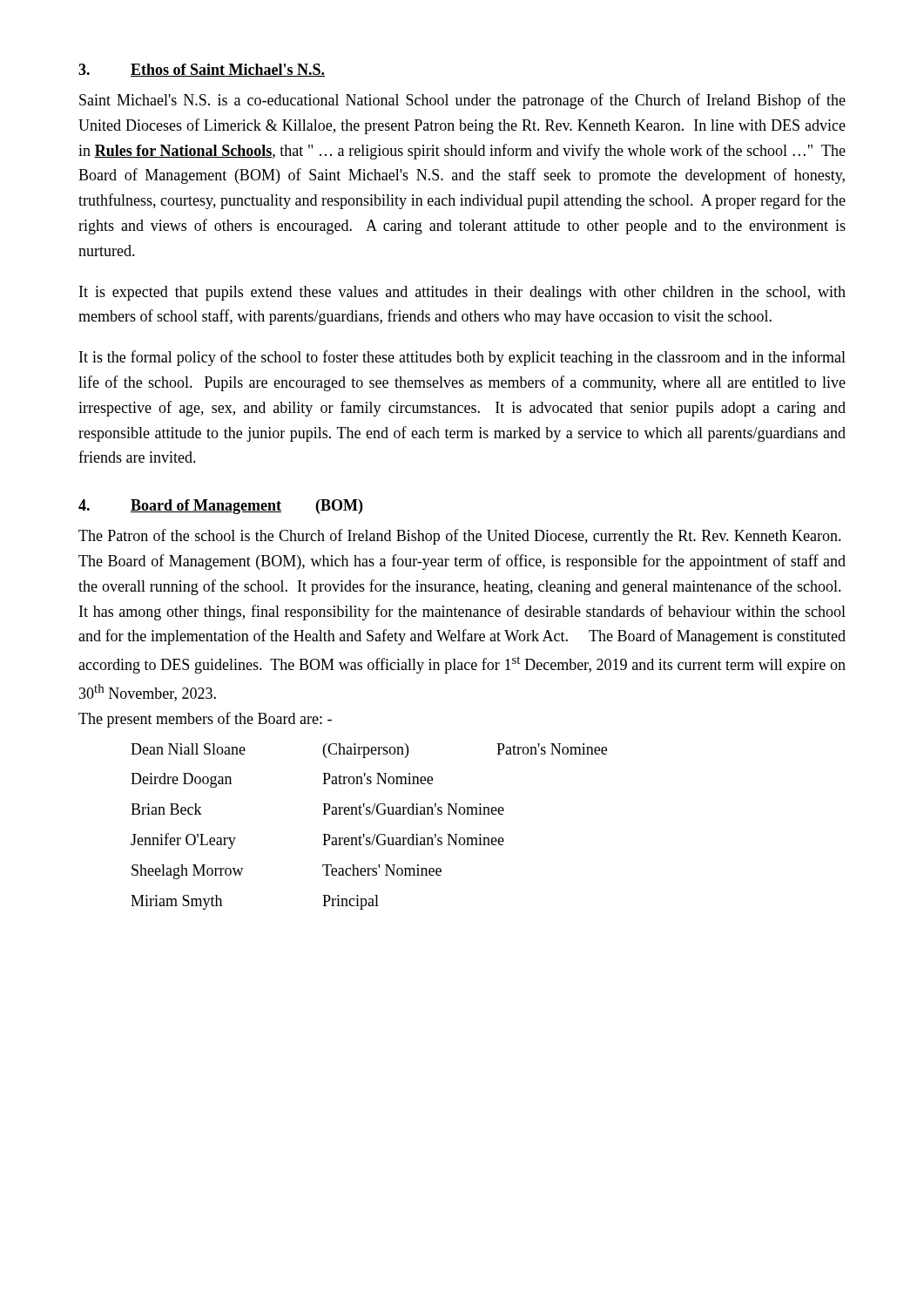Find "Deirdre Doogan Patron's Nominee" on this page
Image resolution: width=924 pixels, height=1307 pixels.
coord(186,780)
